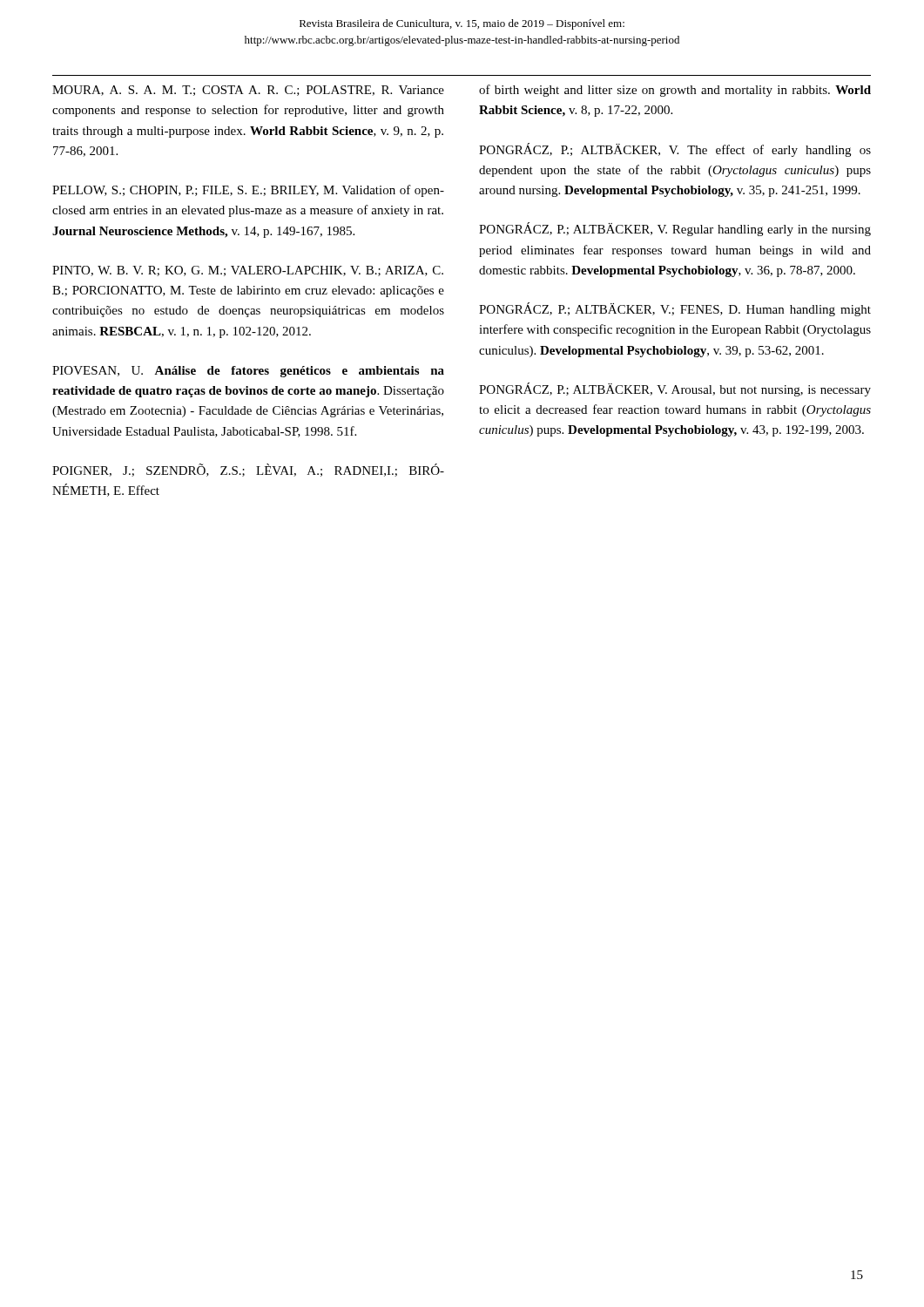Navigate to the passage starting "POIGNER, J.; SZENDRÕ, Z.S.; LÈVAI, A.; RADNEI,I.; BIRÓ-NÉMETH,"
The width and height of the screenshot is (924, 1307).
coord(248,480)
